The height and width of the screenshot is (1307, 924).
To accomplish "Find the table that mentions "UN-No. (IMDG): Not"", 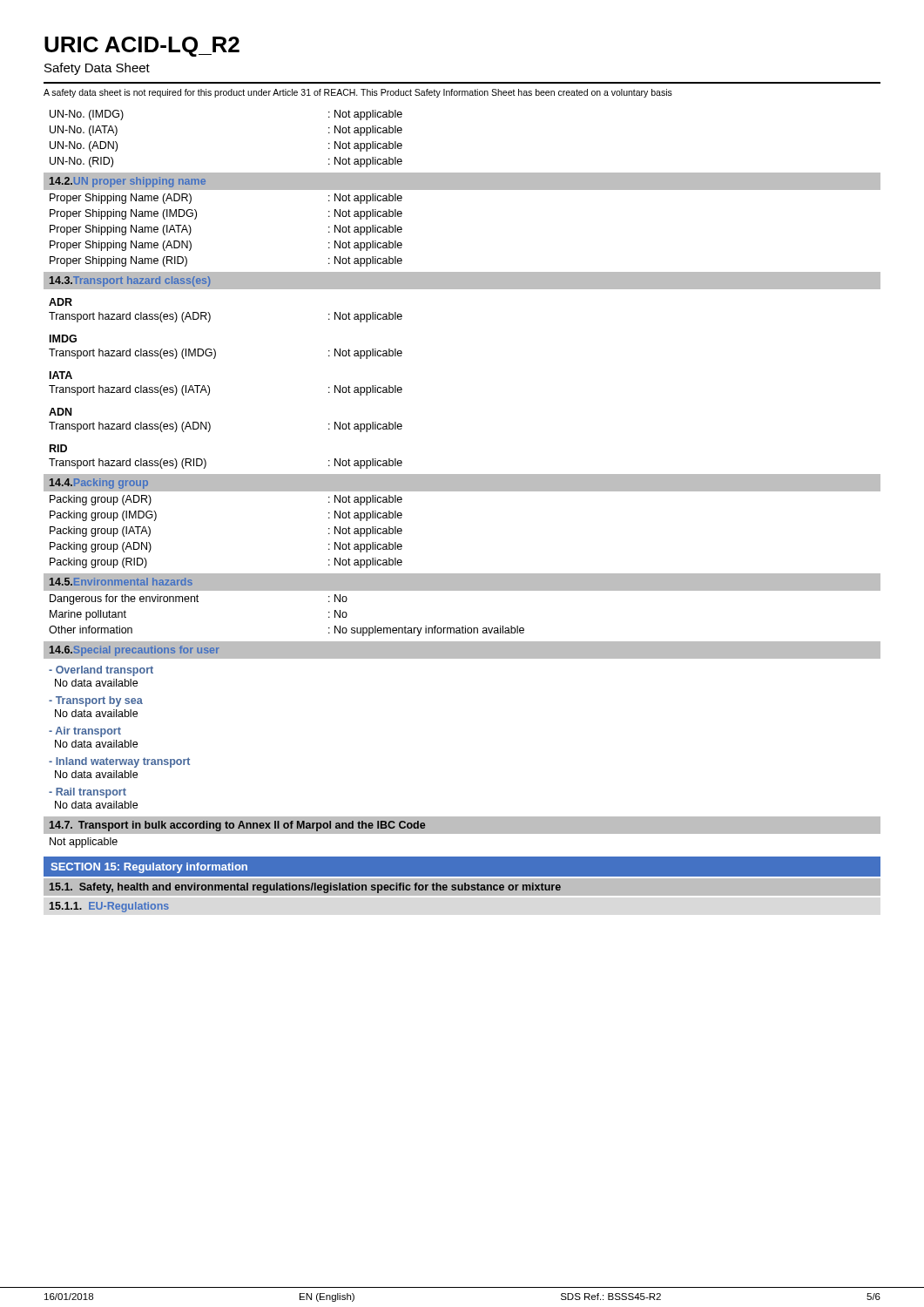I will 462,138.
